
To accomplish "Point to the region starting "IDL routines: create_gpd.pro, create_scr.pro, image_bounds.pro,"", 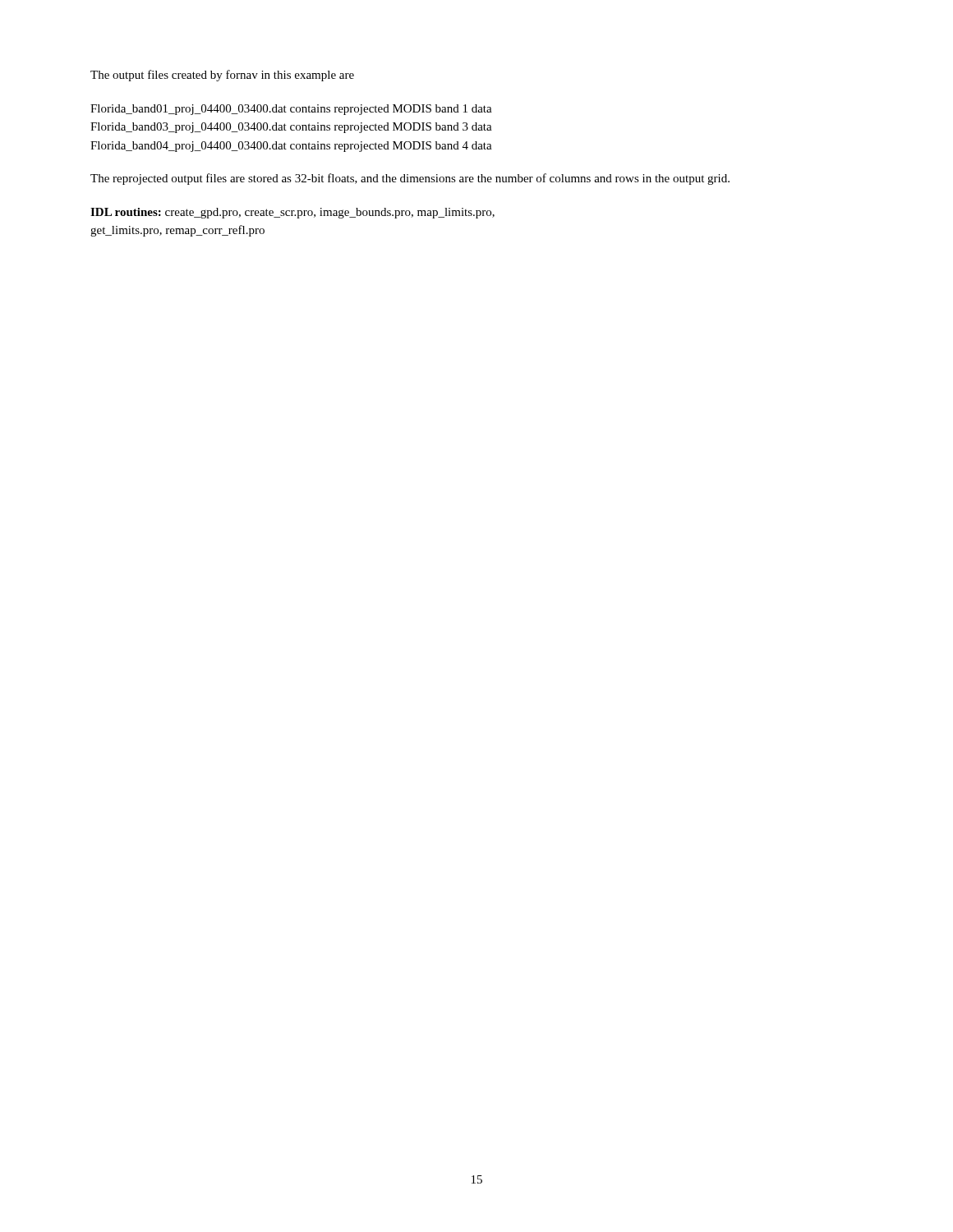I will [293, 221].
